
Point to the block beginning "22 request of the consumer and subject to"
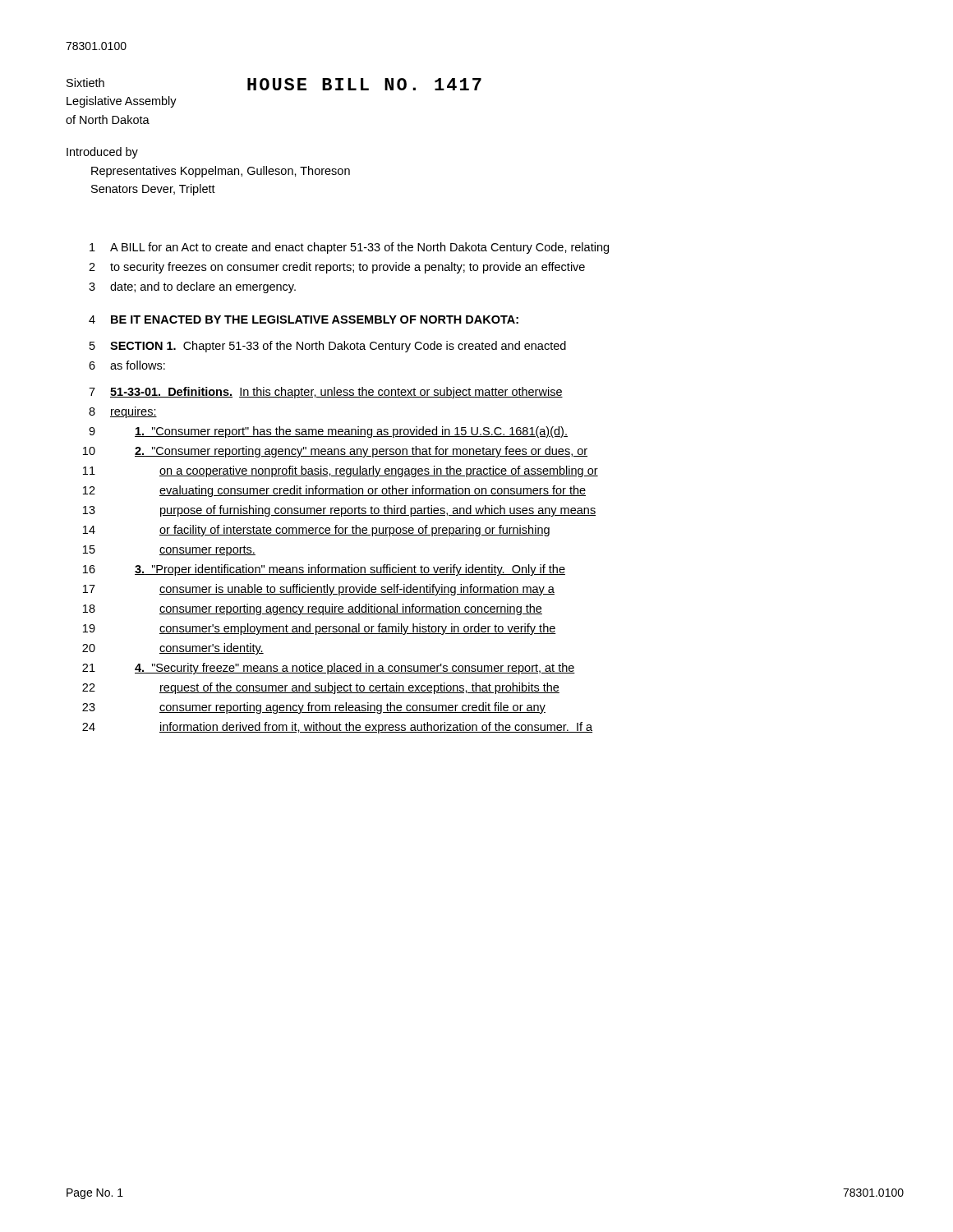point(485,688)
